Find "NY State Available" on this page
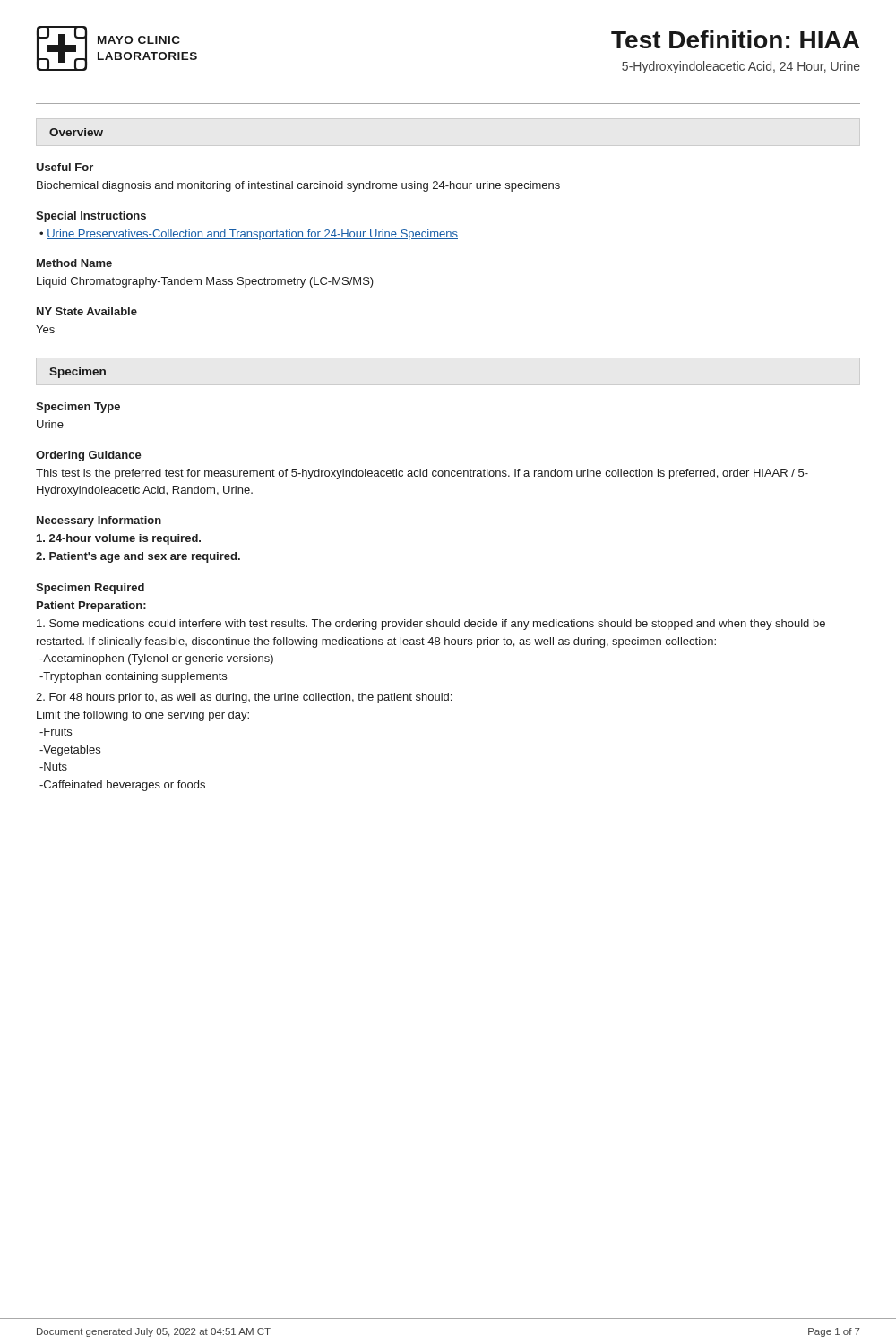The image size is (896, 1344). pyautogui.click(x=86, y=311)
